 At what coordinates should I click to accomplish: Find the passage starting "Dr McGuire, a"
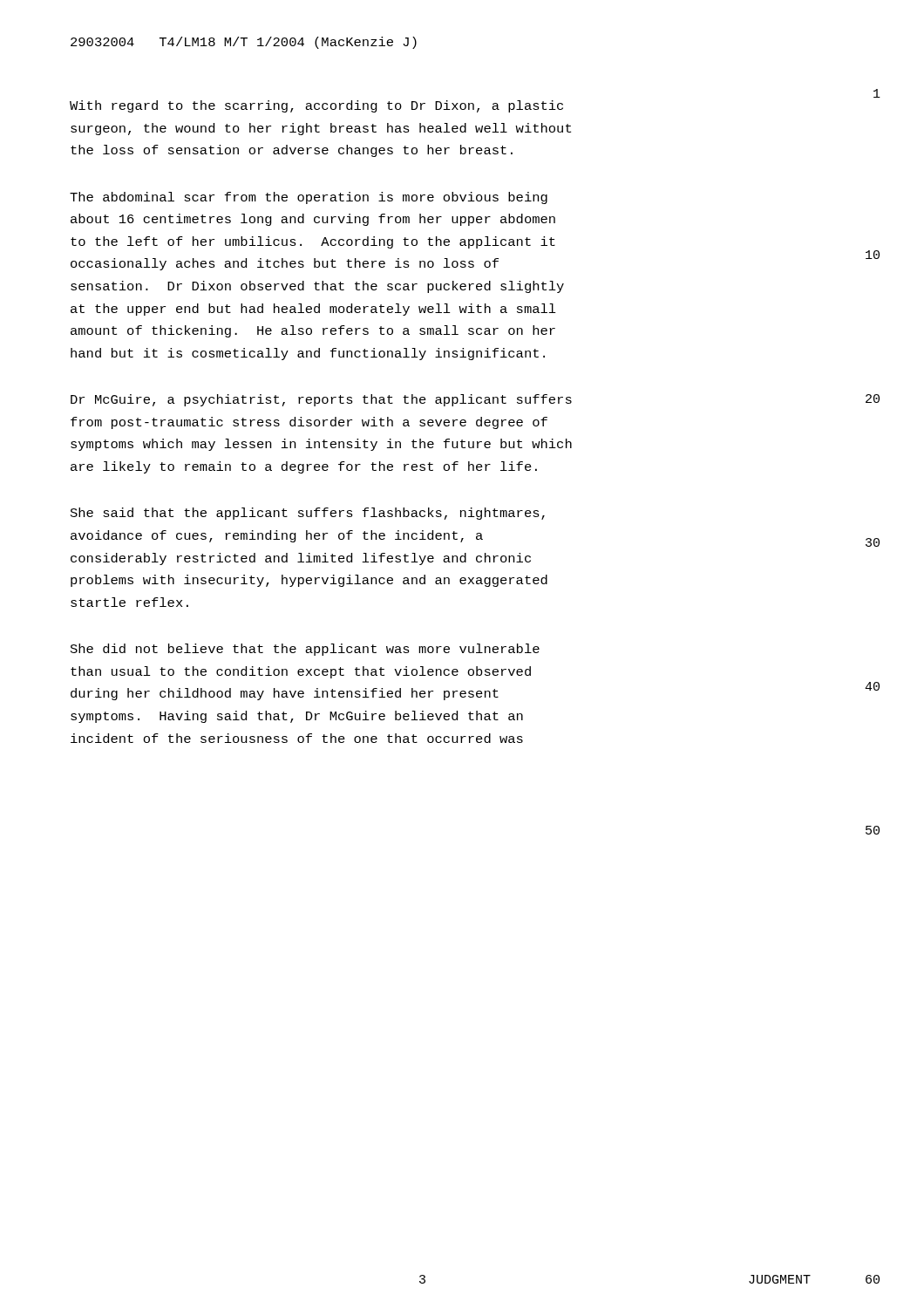pyautogui.click(x=321, y=434)
